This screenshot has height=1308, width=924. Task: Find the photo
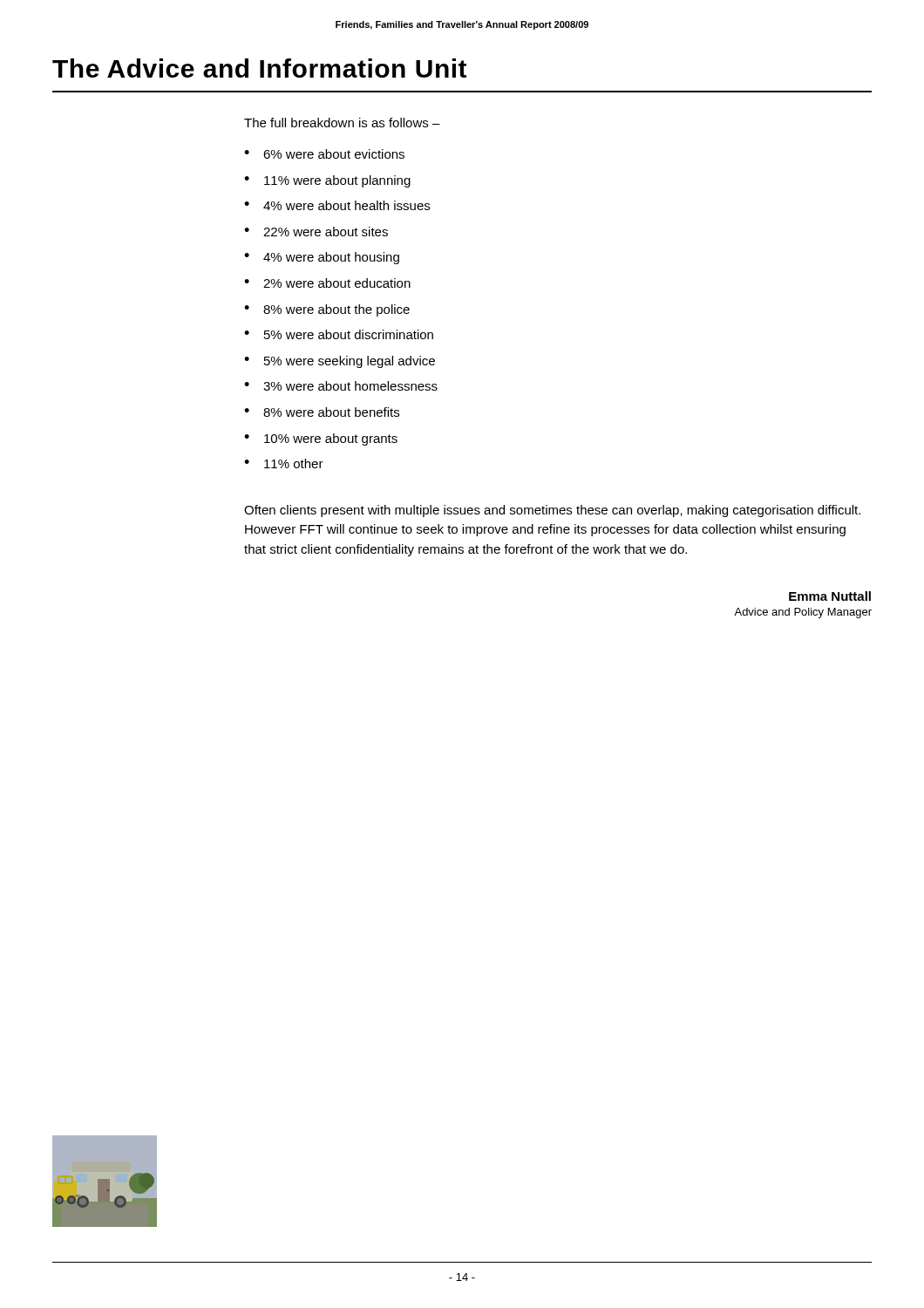[x=105, y=1182]
